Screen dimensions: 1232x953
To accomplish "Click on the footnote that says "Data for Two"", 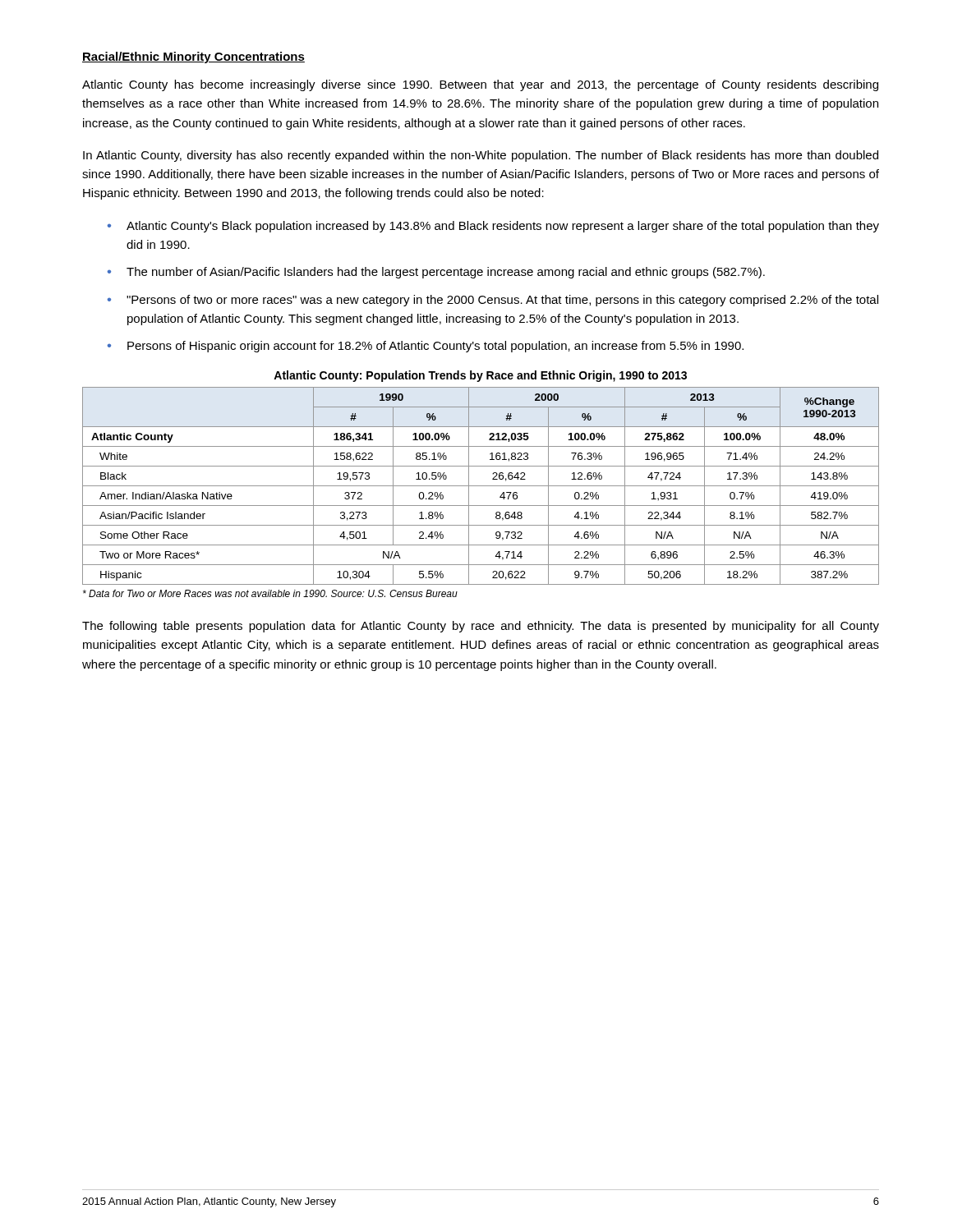I will click(270, 594).
